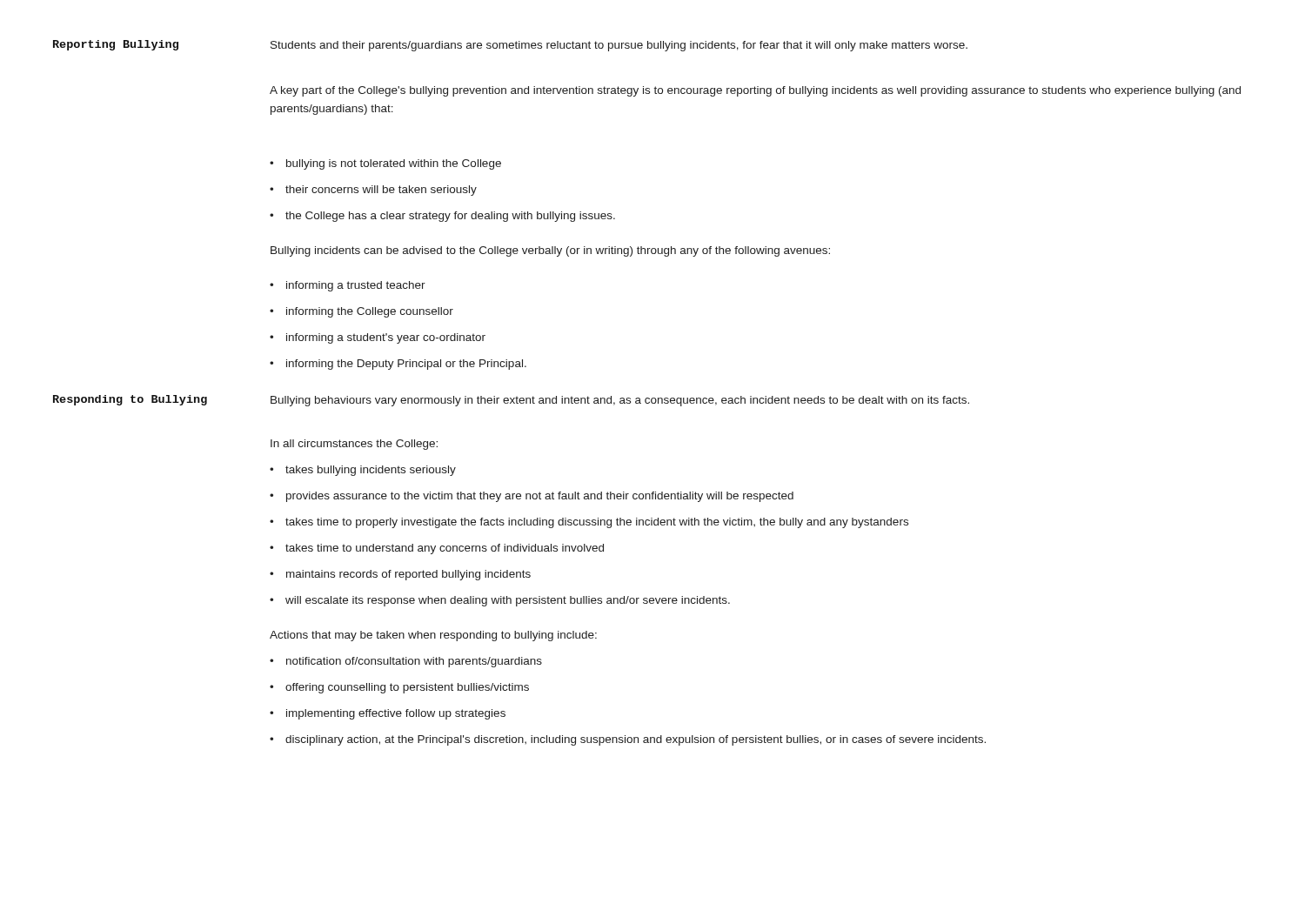Locate the block starting "In all circumstances"
The width and height of the screenshot is (1305, 924).
point(354,445)
